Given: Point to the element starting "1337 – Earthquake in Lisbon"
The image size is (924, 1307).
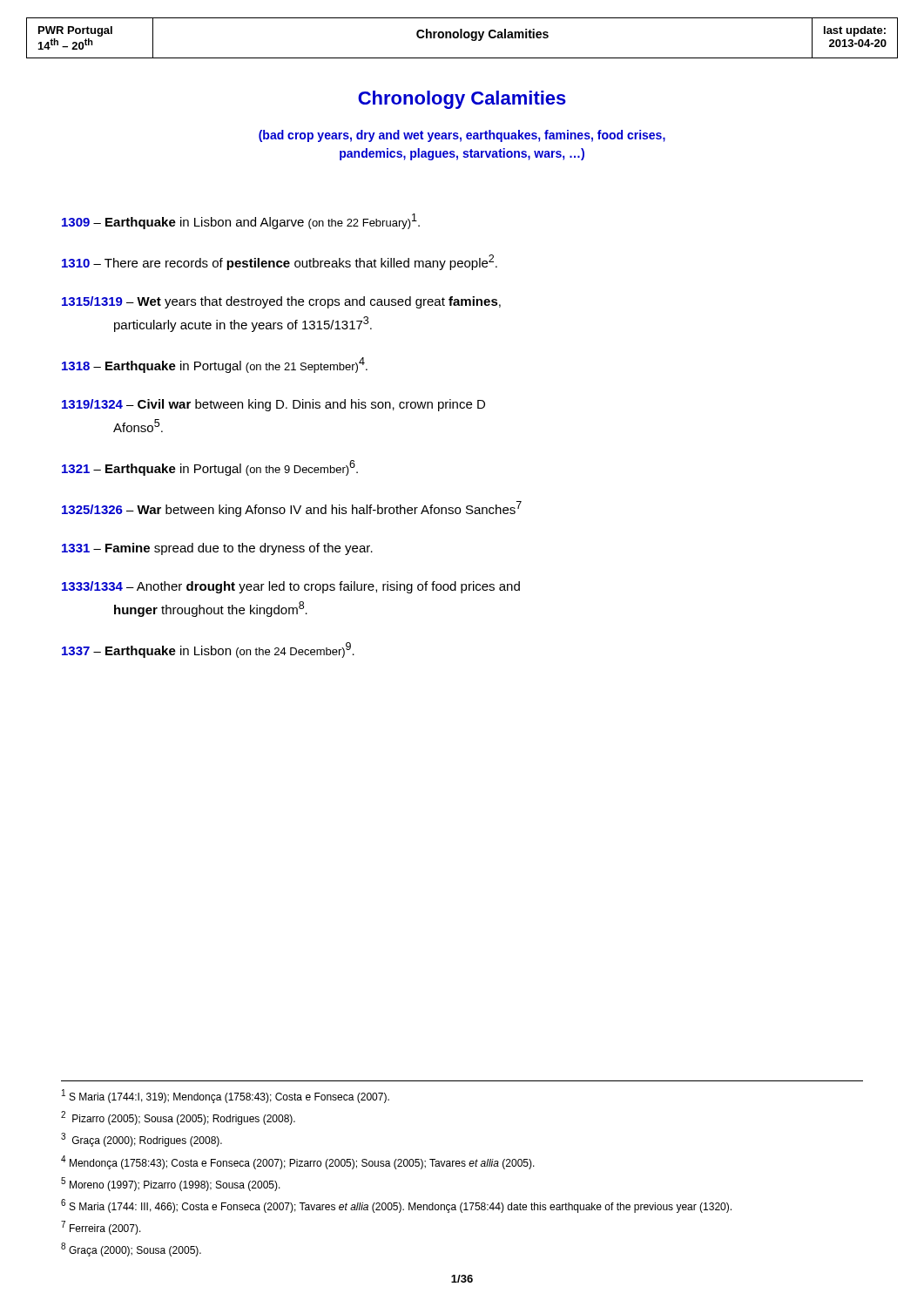Looking at the screenshot, I should 208,649.
